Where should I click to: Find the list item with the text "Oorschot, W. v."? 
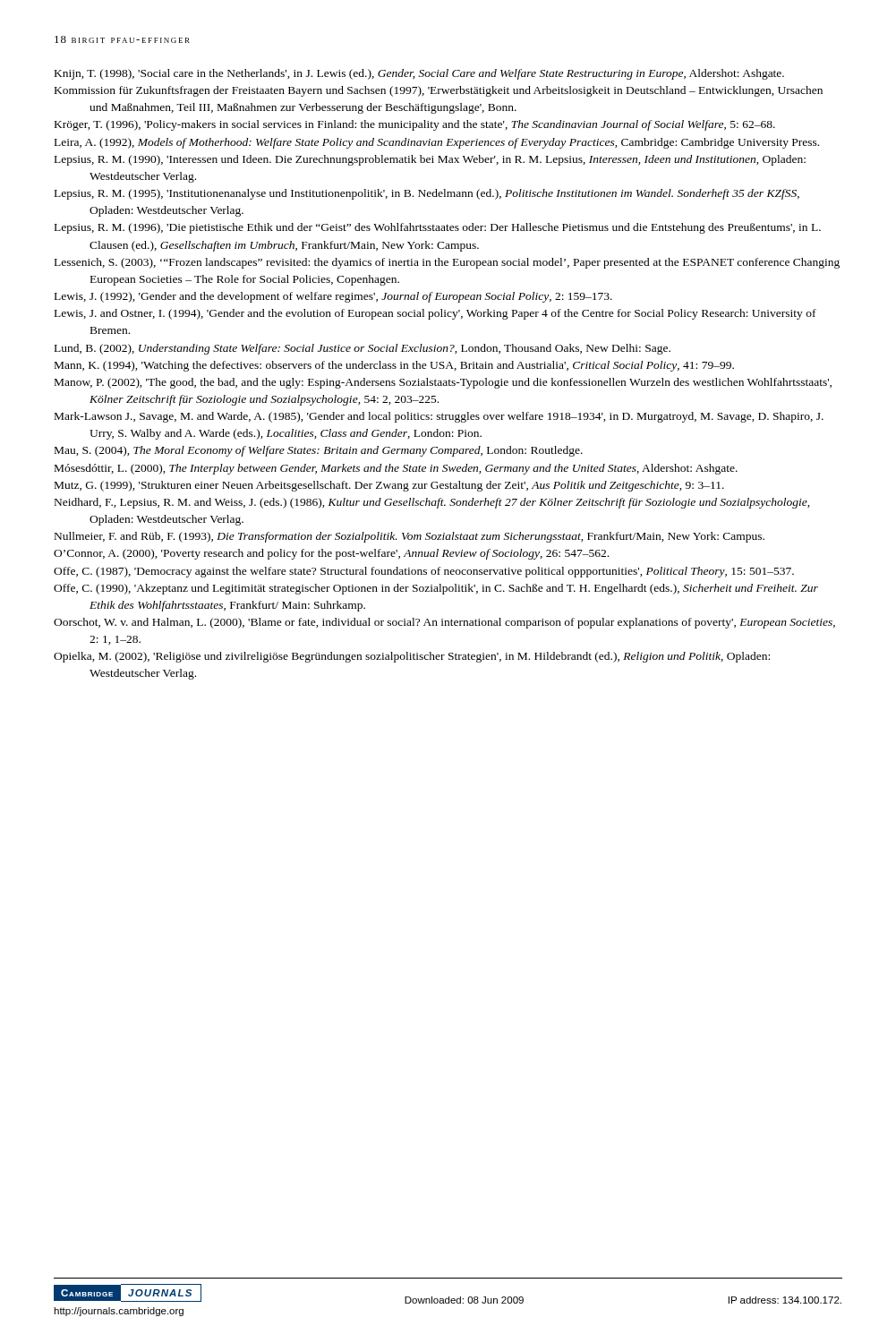coord(445,630)
